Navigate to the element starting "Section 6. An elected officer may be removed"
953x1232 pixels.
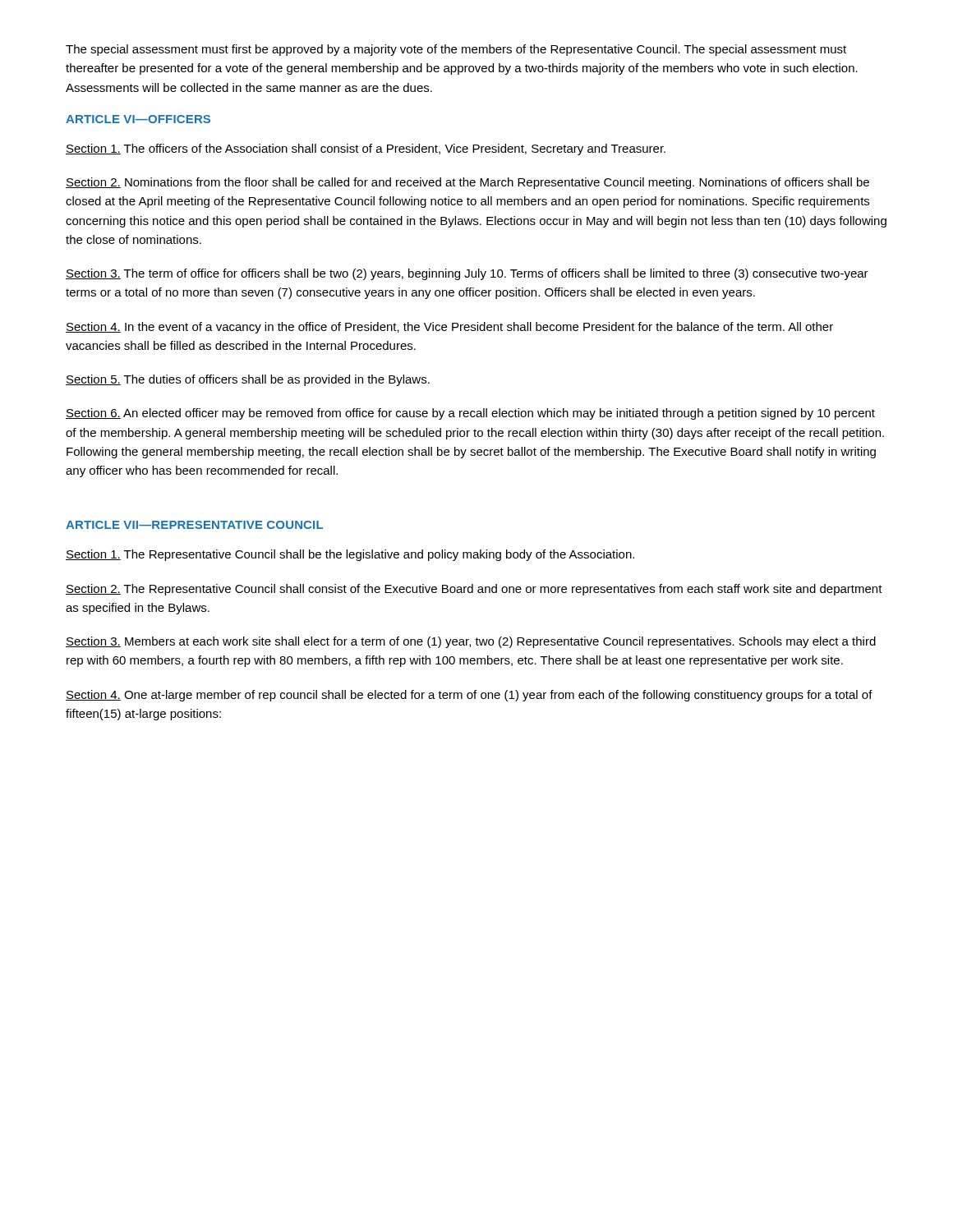[475, 442]
